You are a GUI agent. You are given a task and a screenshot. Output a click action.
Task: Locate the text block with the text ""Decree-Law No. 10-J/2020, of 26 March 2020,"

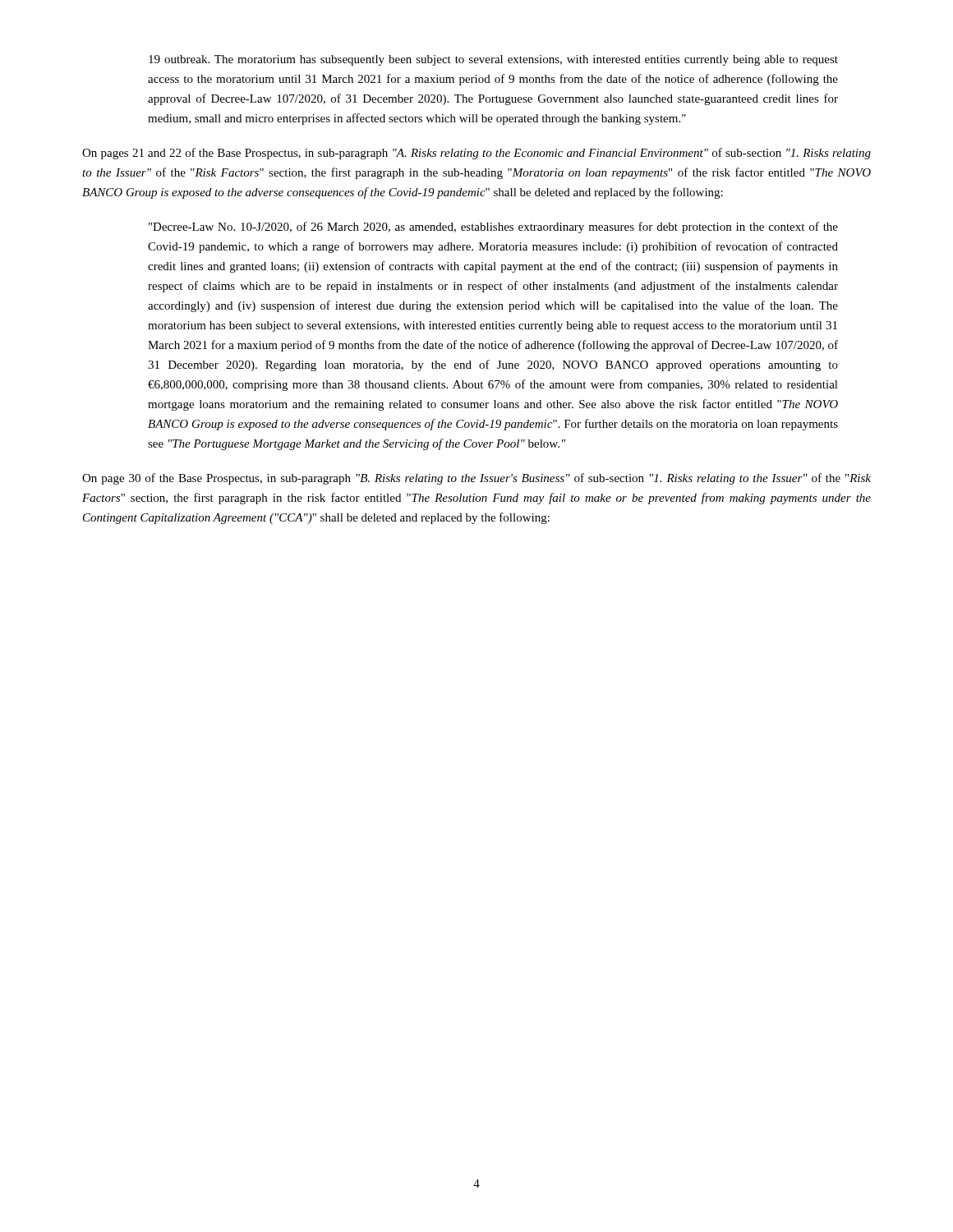493,335
